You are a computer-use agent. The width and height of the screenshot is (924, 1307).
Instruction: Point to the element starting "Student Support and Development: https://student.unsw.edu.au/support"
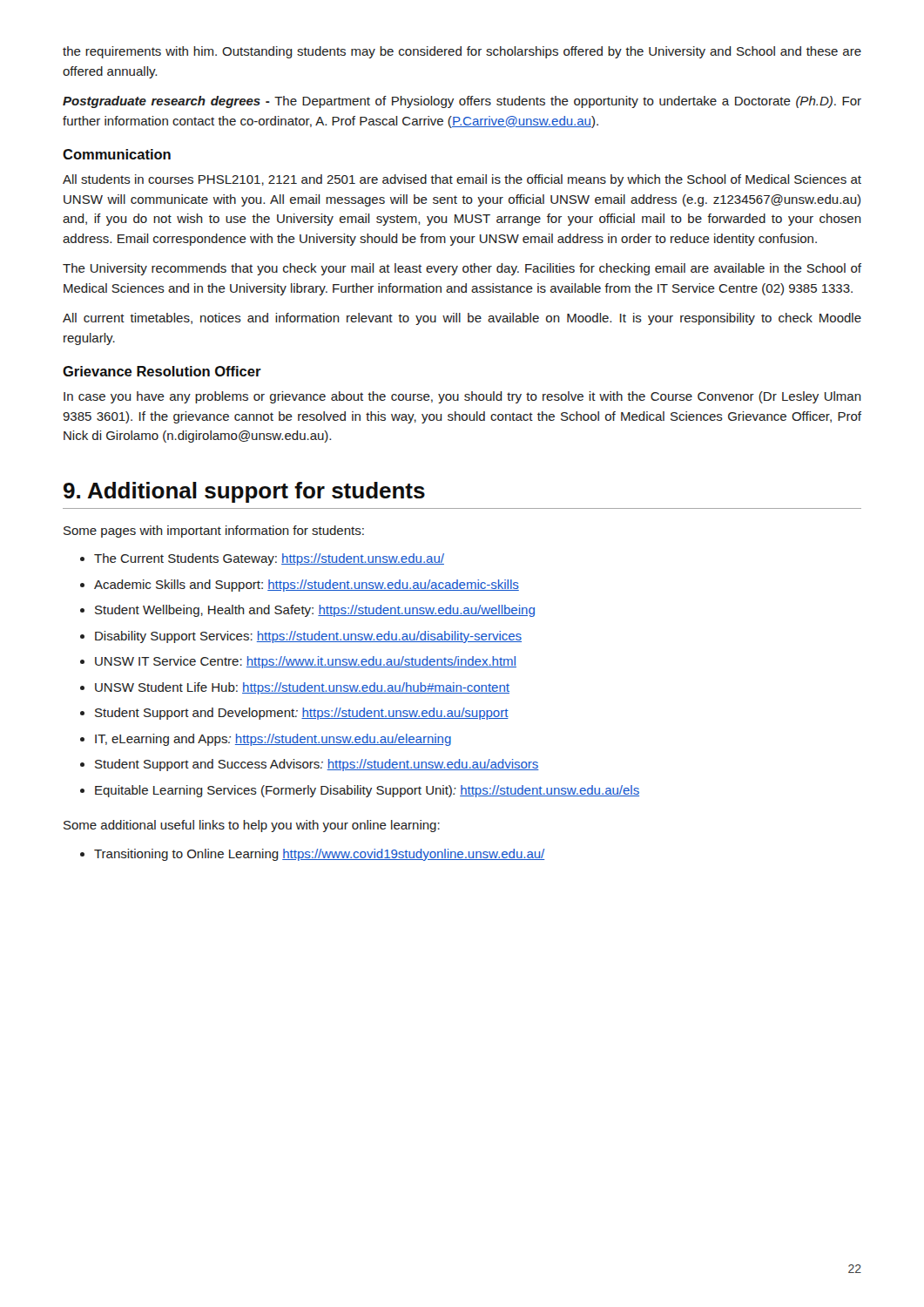tap(301, 712)
